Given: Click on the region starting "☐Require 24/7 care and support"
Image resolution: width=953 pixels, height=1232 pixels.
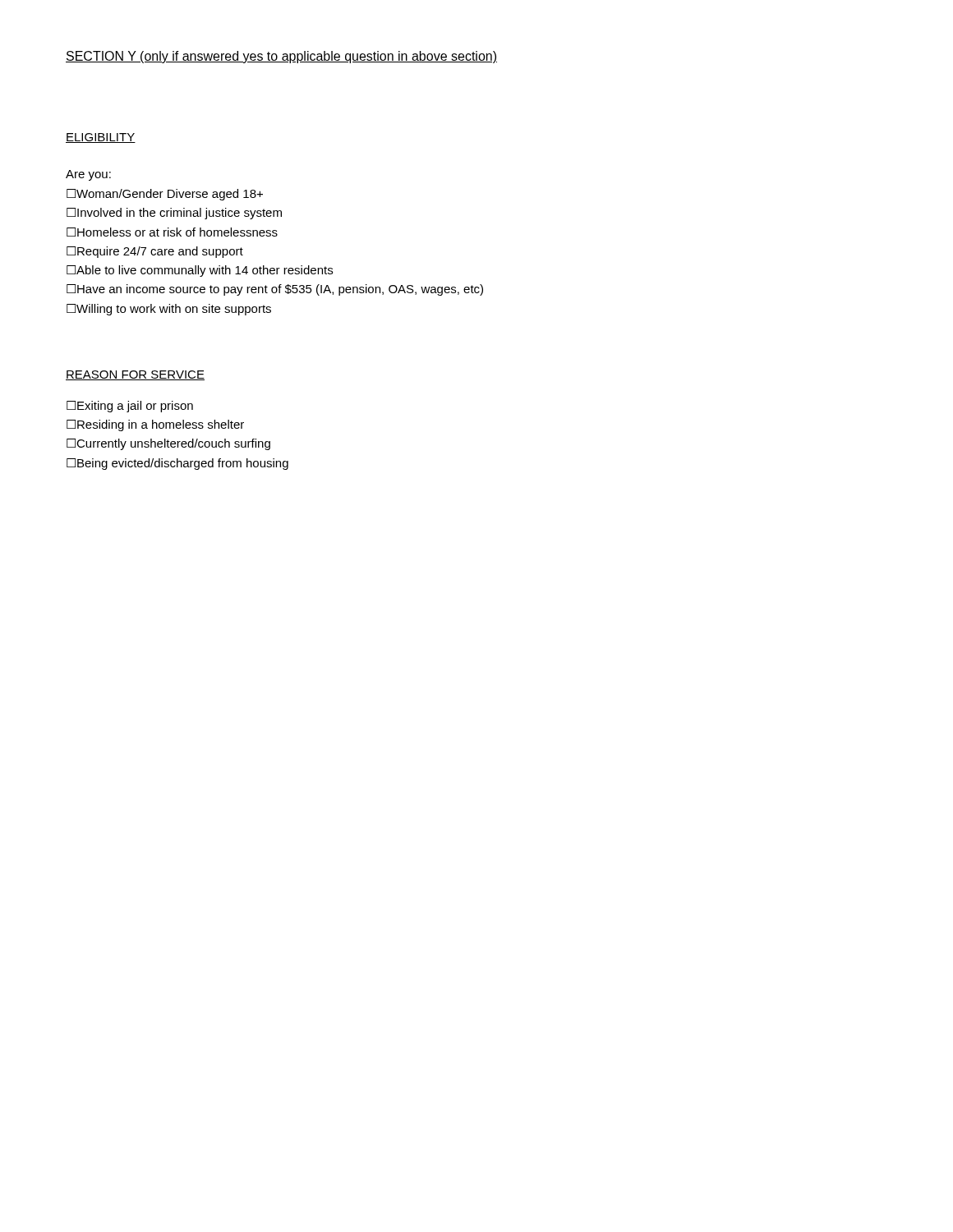Looking at the screenshot, I should 155,252.
